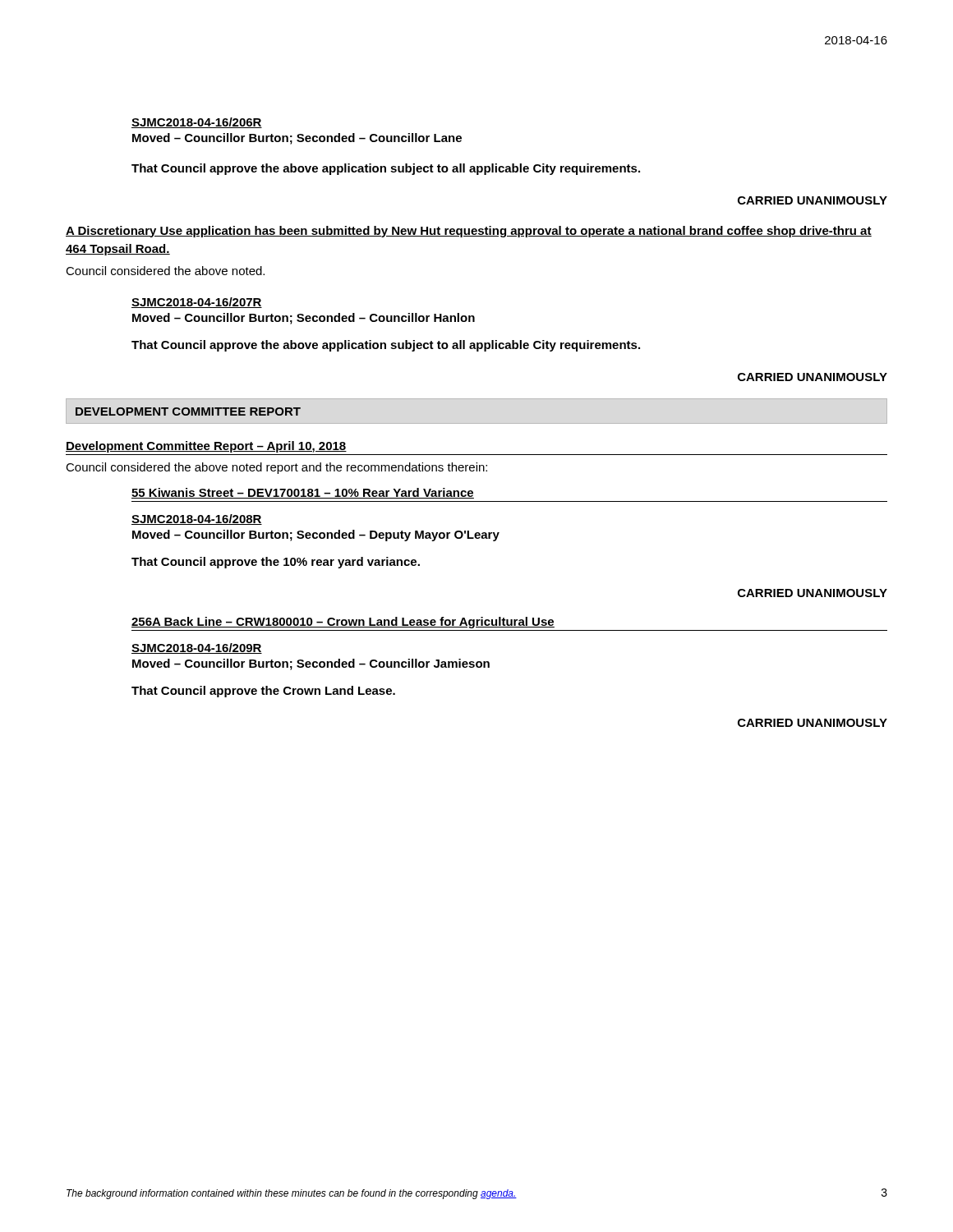Locate the section header that opens with "SJMC2018-04-16/206R Moved – Councillor Burton;"
This screenshot has height=1232, width=953.
pos(197,123)
